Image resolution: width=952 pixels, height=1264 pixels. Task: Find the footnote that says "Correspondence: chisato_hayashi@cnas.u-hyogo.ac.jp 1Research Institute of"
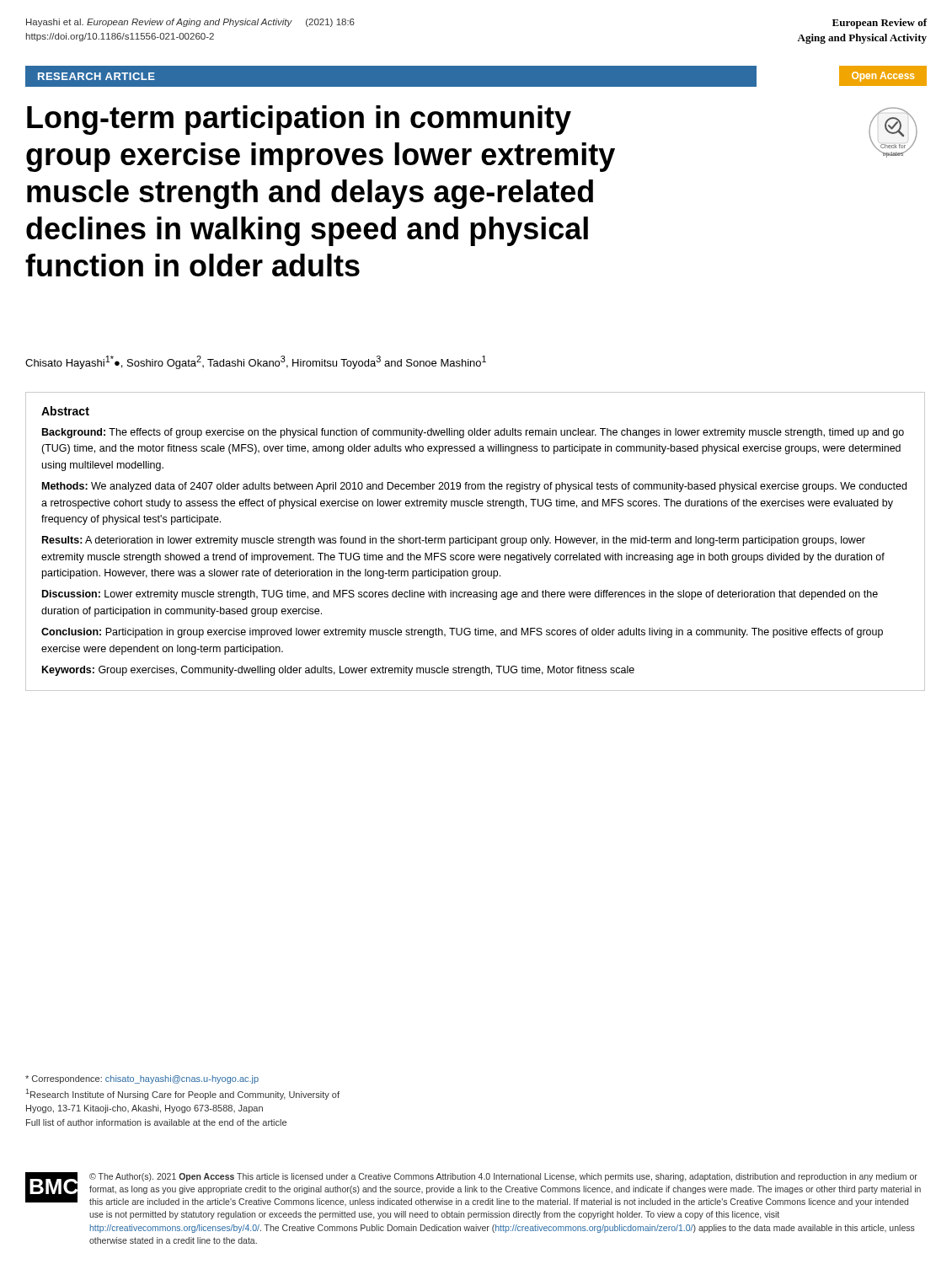click(x=182, y=1101)
